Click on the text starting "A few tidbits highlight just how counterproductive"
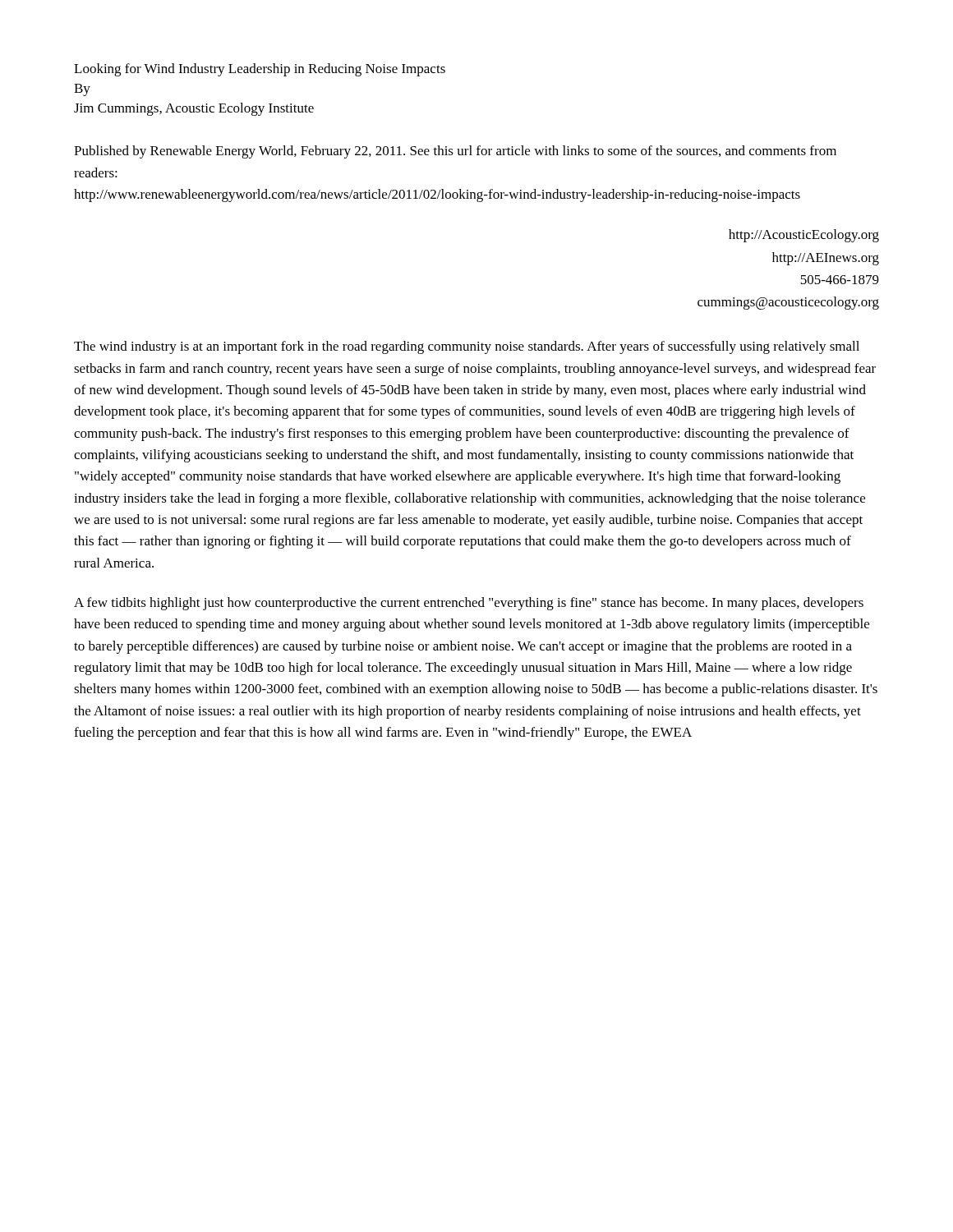The width and height of the screenshot is (953, 1232). [x=476, y=667]
